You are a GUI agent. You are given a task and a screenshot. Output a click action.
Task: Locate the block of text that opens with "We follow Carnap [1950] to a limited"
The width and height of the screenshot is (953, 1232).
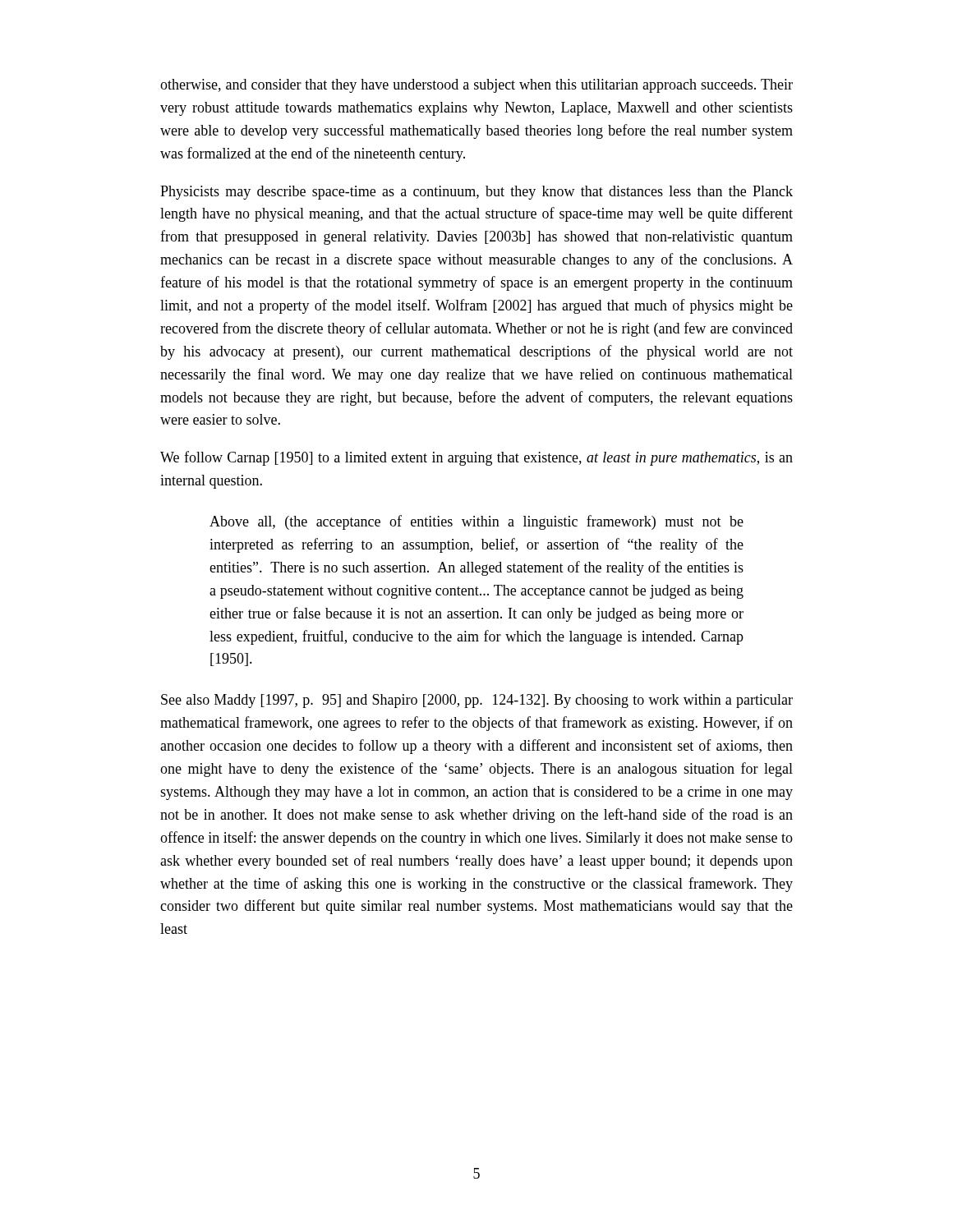click(x=476, y=469)
